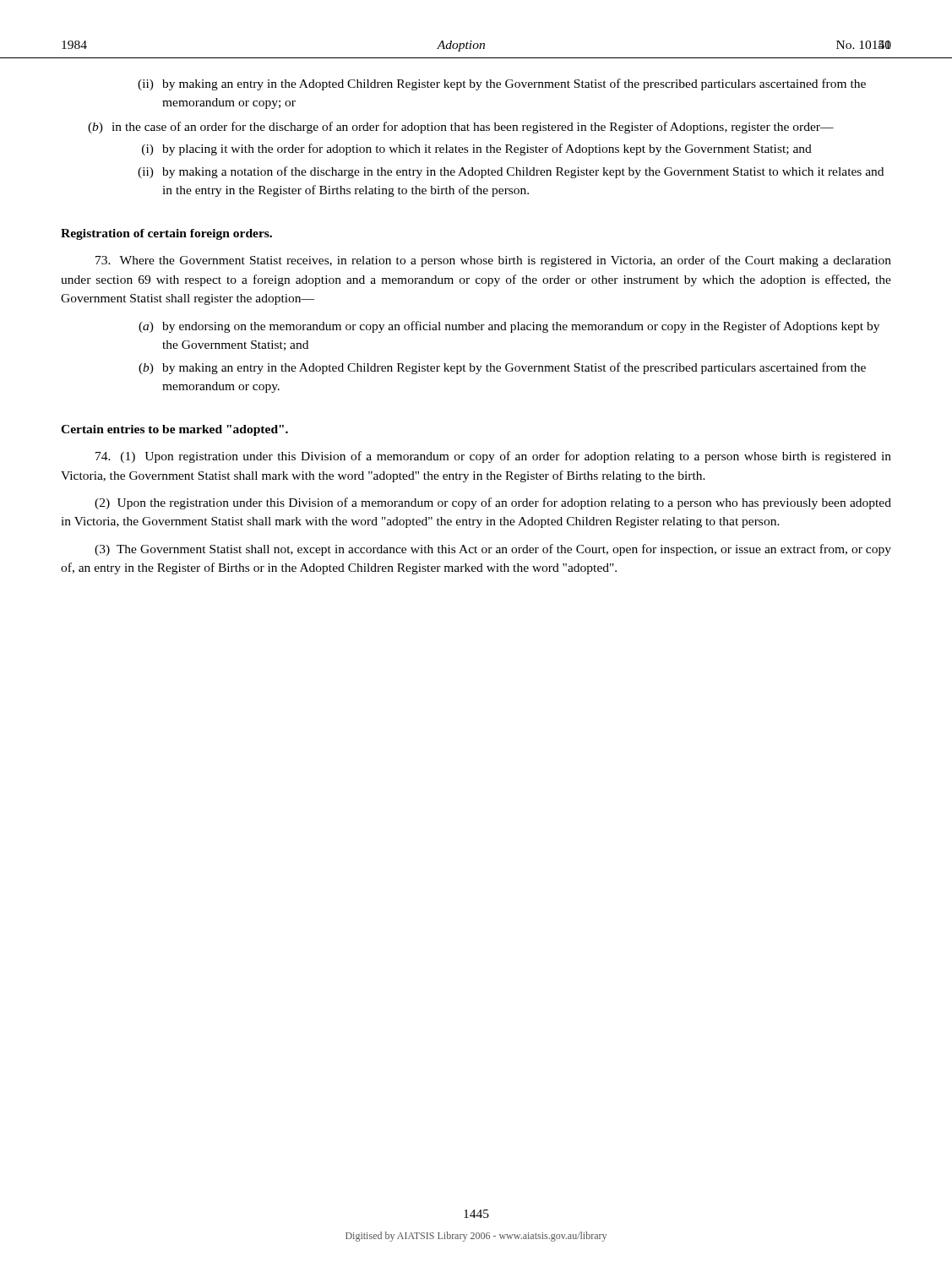Find the block starting "(i) by placing it with"
Screen dimensions: 1267x952
[501, 149]
